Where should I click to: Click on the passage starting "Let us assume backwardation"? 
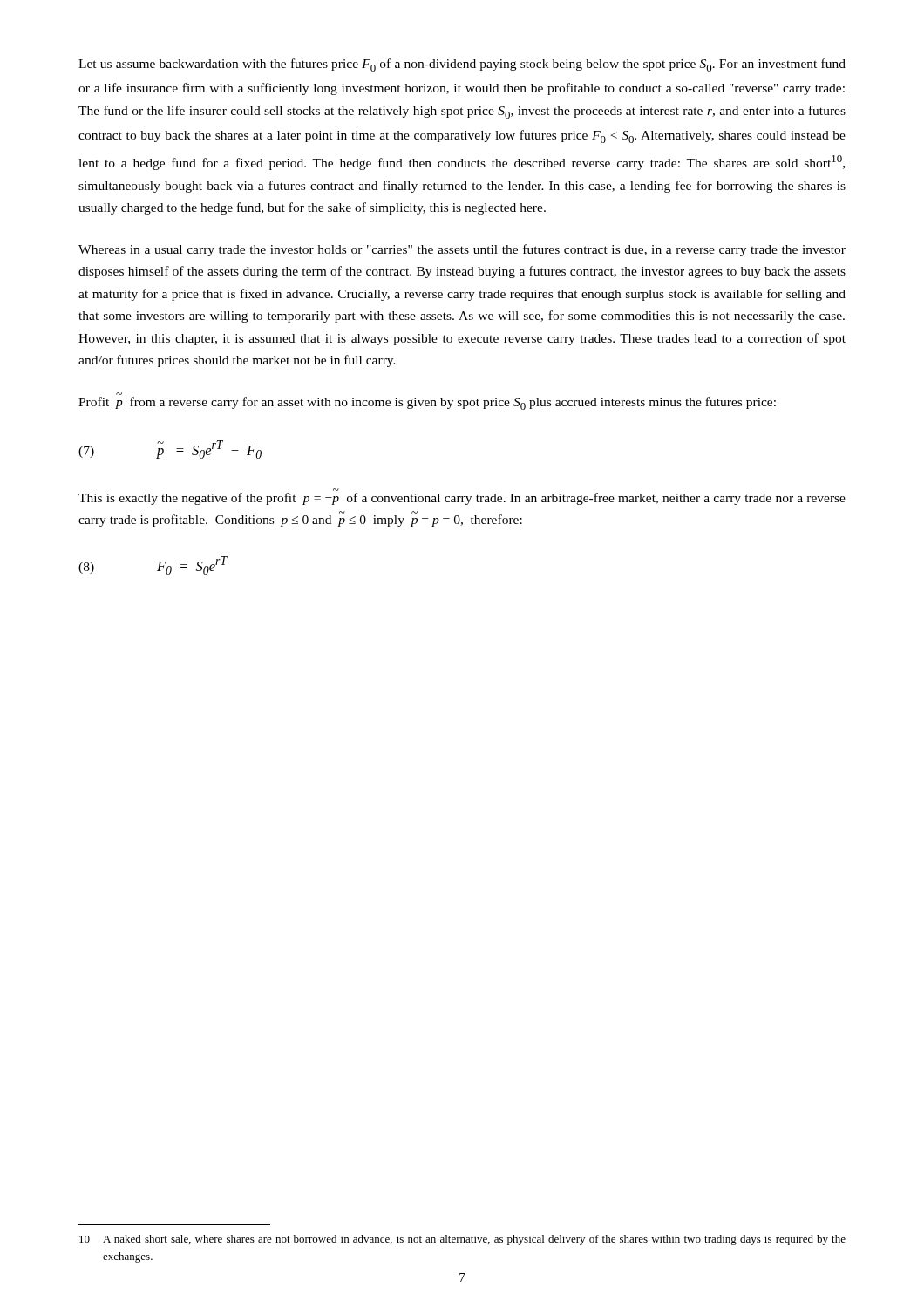(x=462, y=135)
